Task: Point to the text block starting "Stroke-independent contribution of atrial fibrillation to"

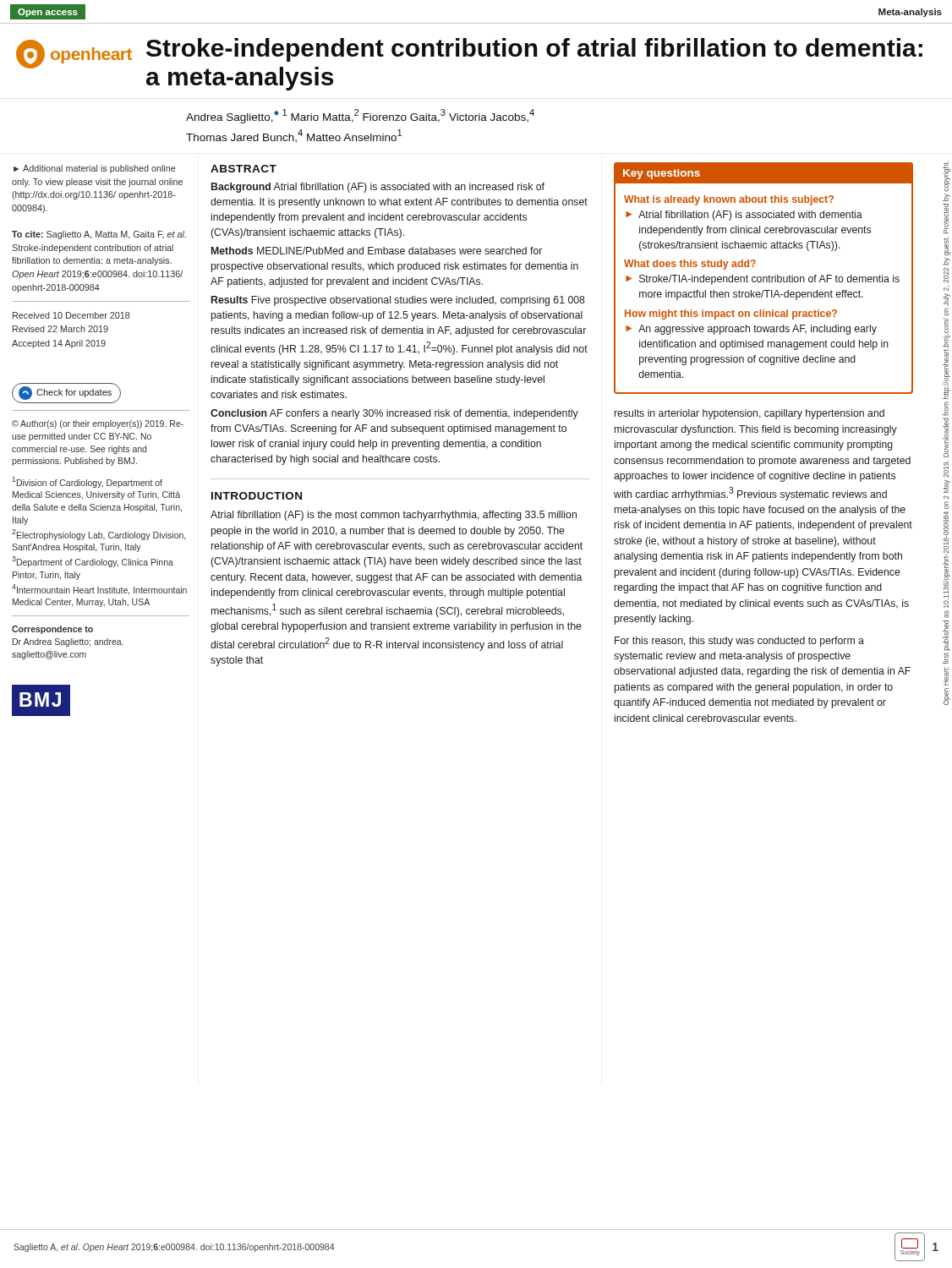Action: point(535,62)
